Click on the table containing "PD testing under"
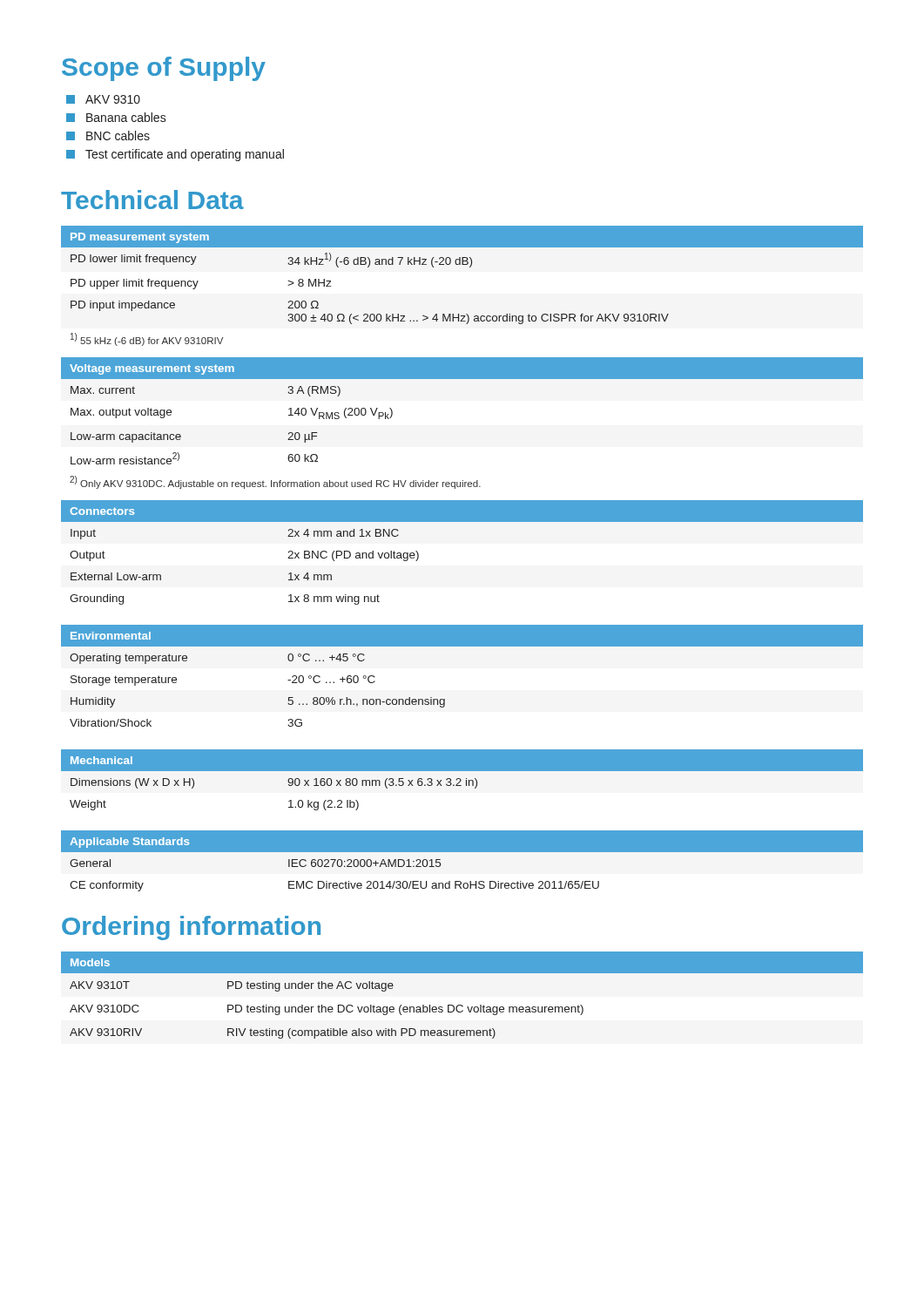The width and height of the screenshot is (924, 1307). tap(462, 998)
